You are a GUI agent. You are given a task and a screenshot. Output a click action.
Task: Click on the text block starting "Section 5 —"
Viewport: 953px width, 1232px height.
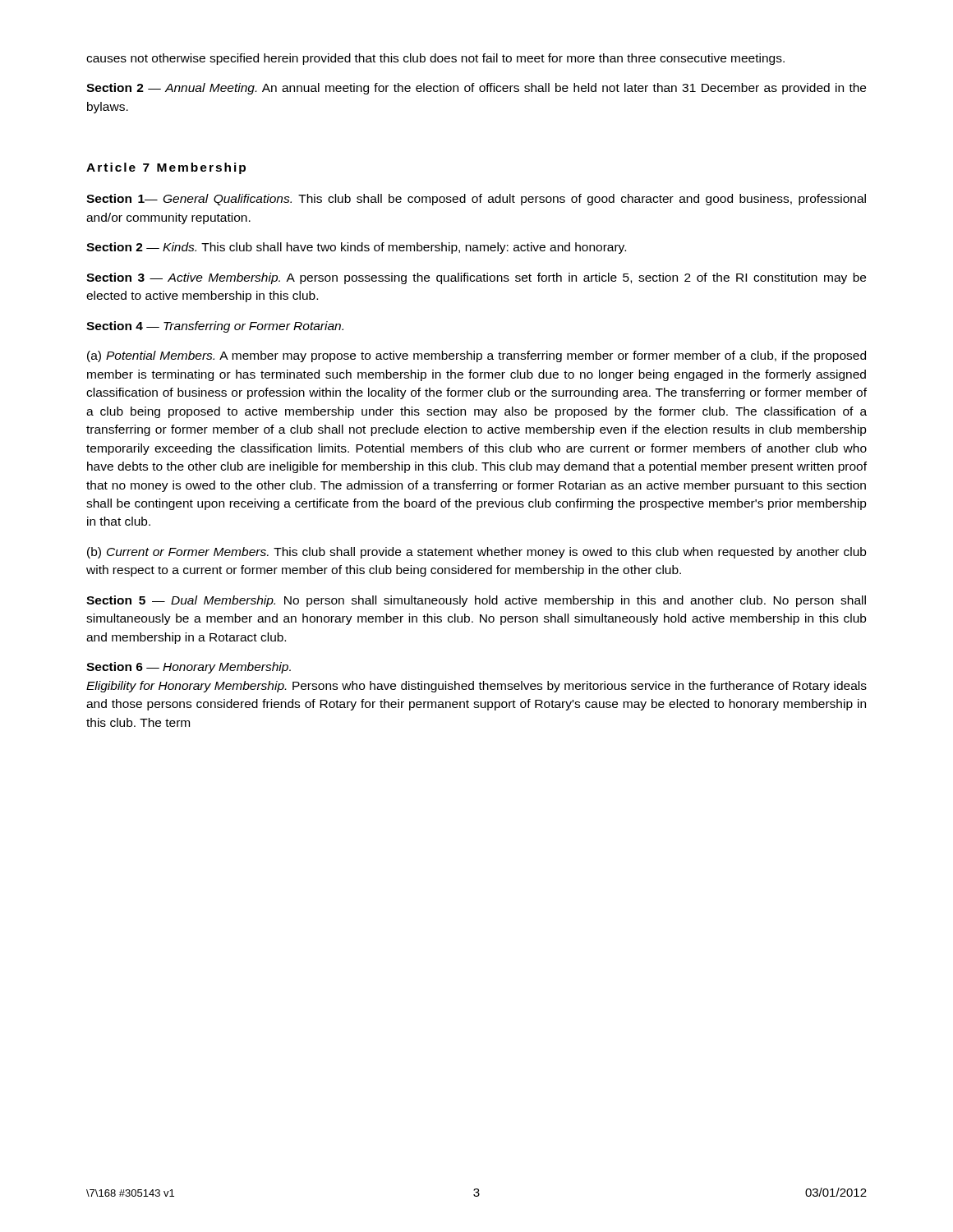[476, 619]
